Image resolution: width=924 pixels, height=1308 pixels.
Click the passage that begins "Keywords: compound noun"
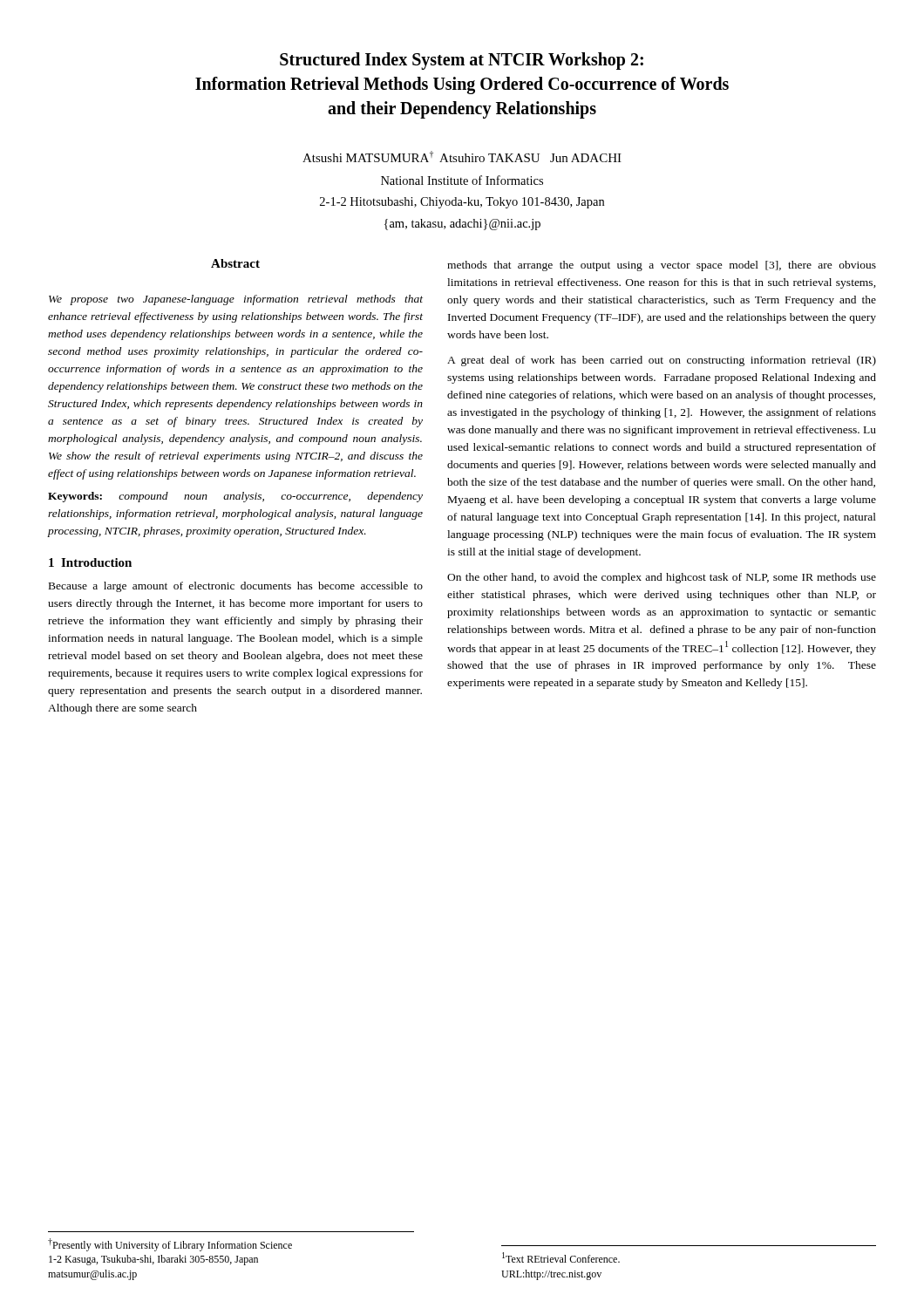(x=235, y=513)
